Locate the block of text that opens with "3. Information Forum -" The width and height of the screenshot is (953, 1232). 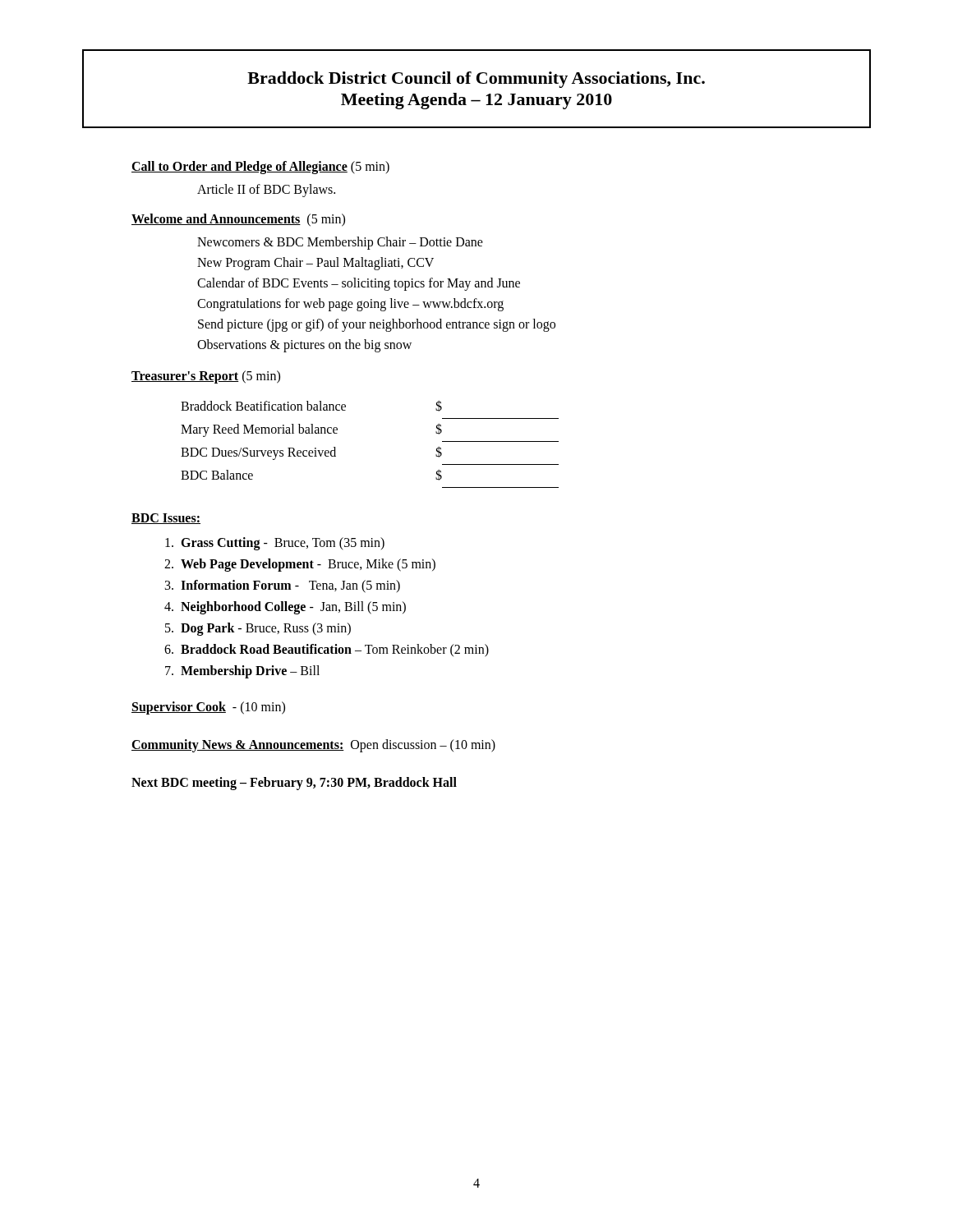282,585
